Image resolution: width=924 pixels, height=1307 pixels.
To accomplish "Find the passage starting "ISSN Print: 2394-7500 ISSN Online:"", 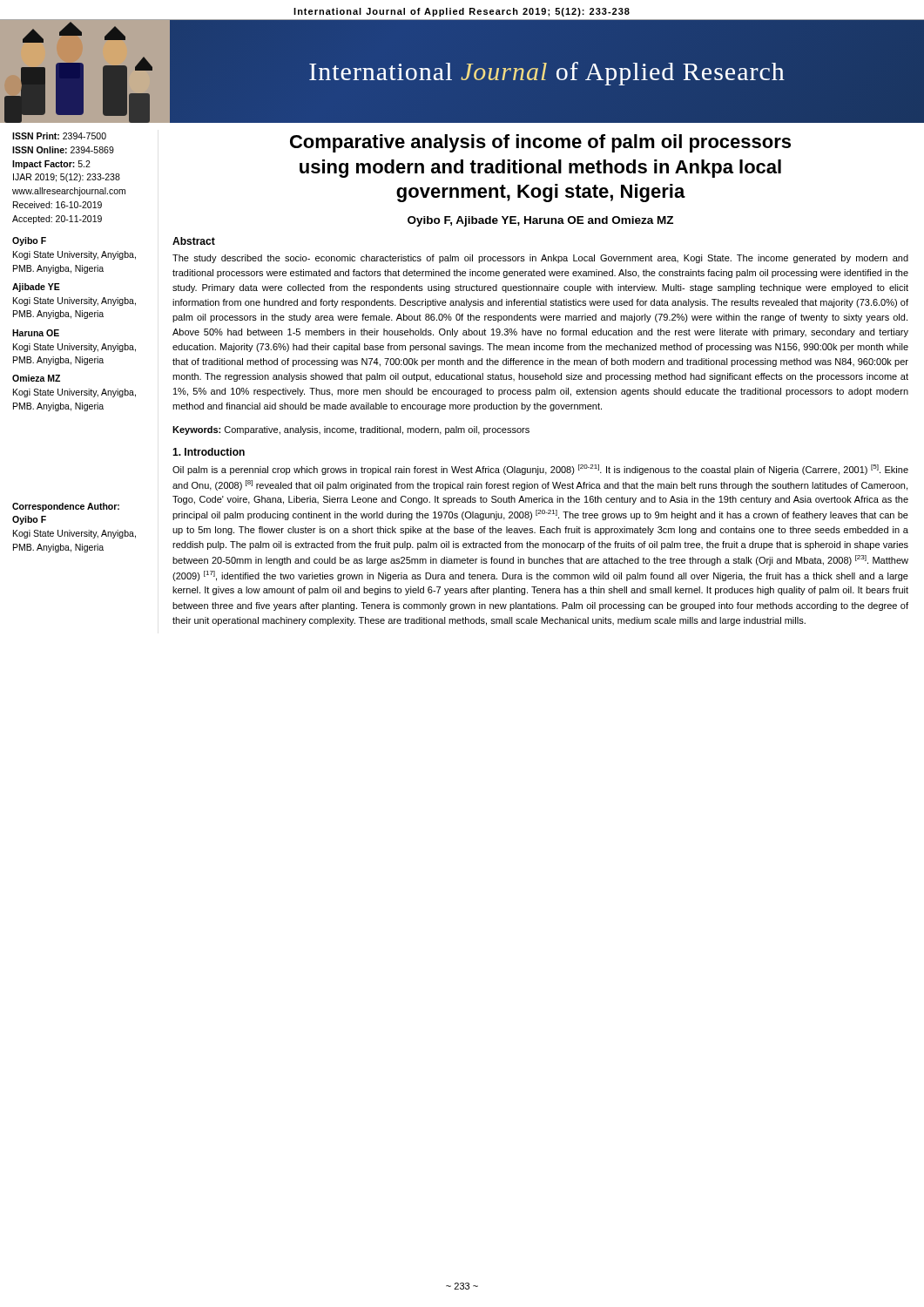I will [x=69, y=177].
